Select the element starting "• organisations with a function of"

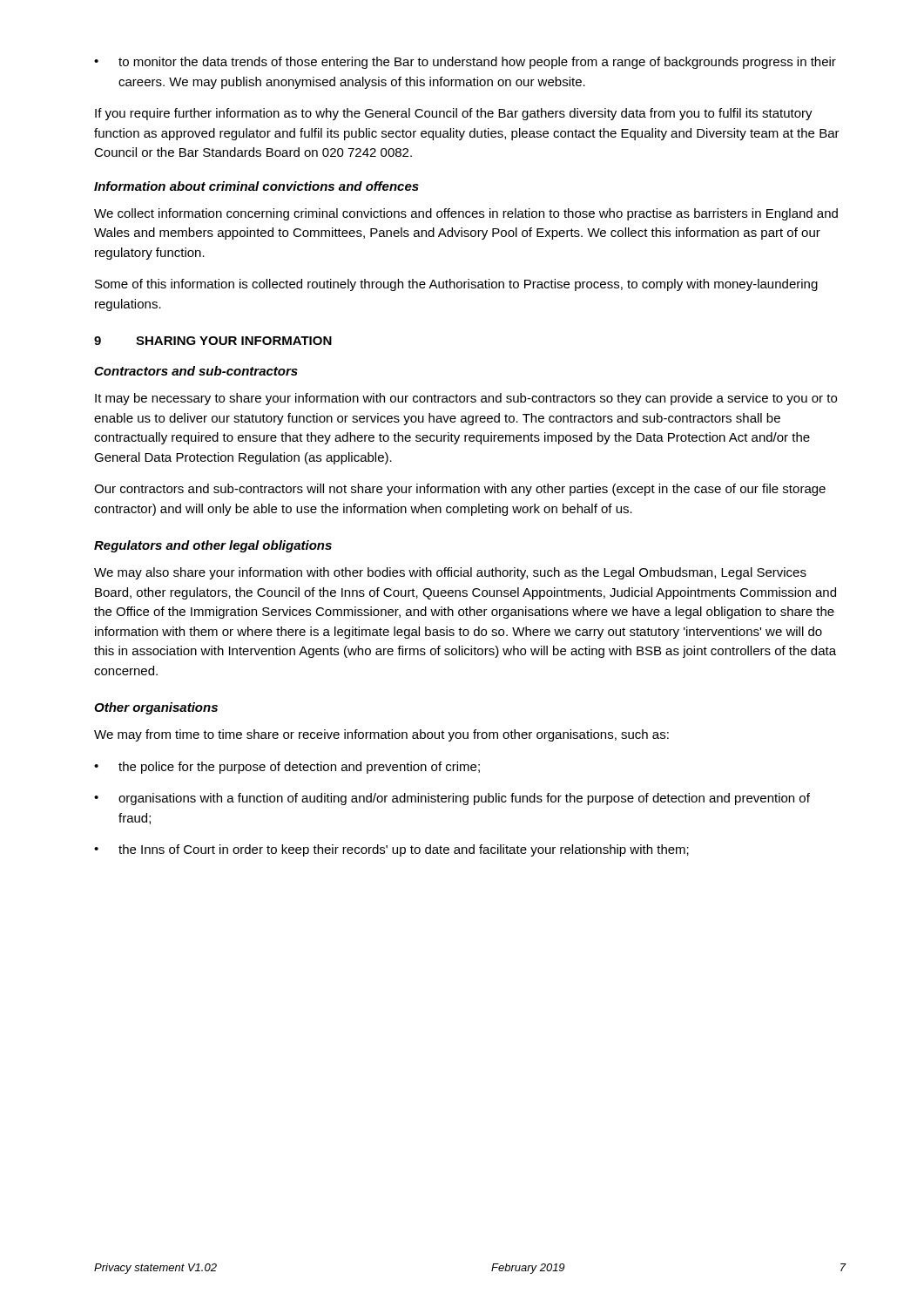tap(470, 808)
